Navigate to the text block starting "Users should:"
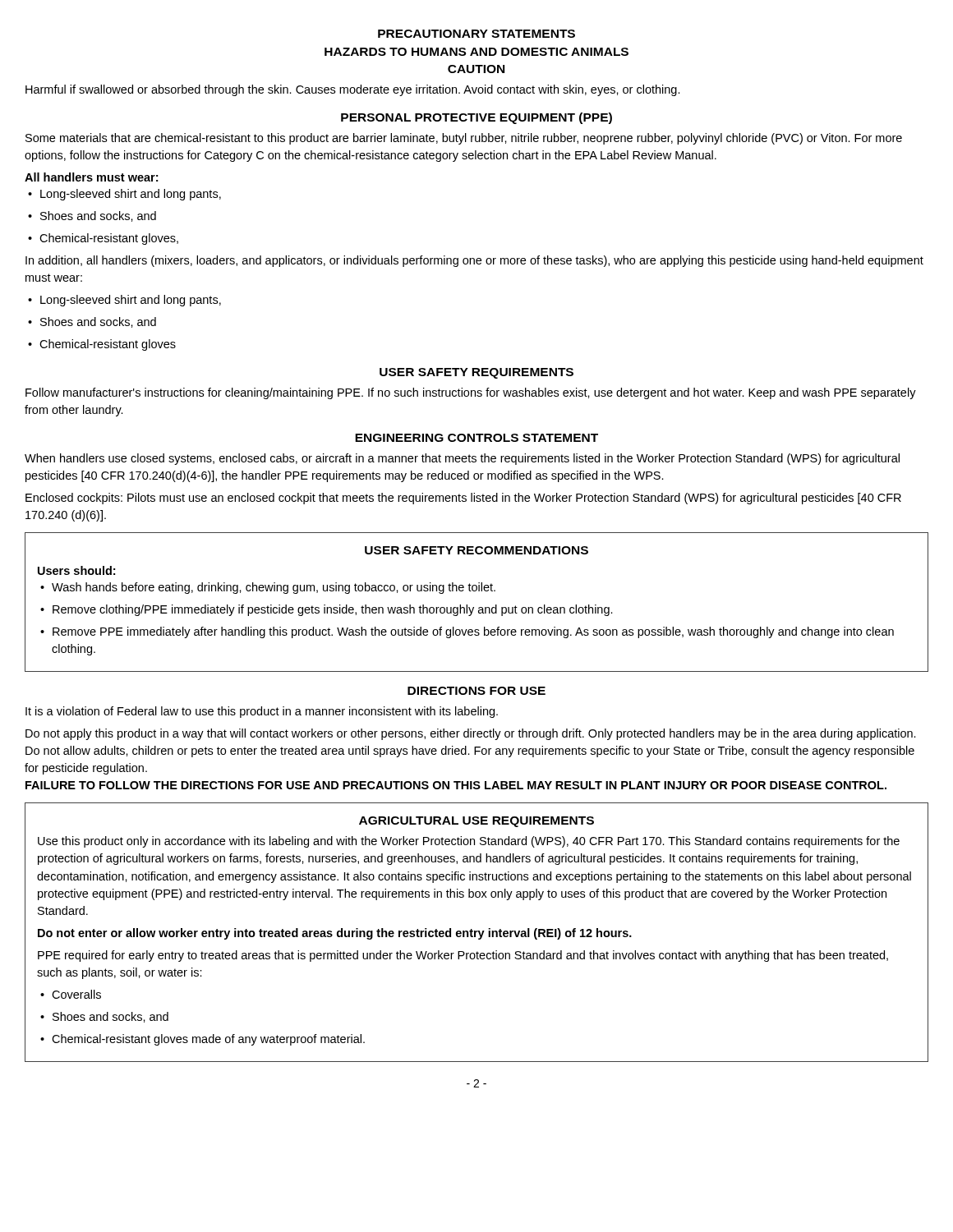This screenshot has height=1232, width=953. [x=476, y=571]
